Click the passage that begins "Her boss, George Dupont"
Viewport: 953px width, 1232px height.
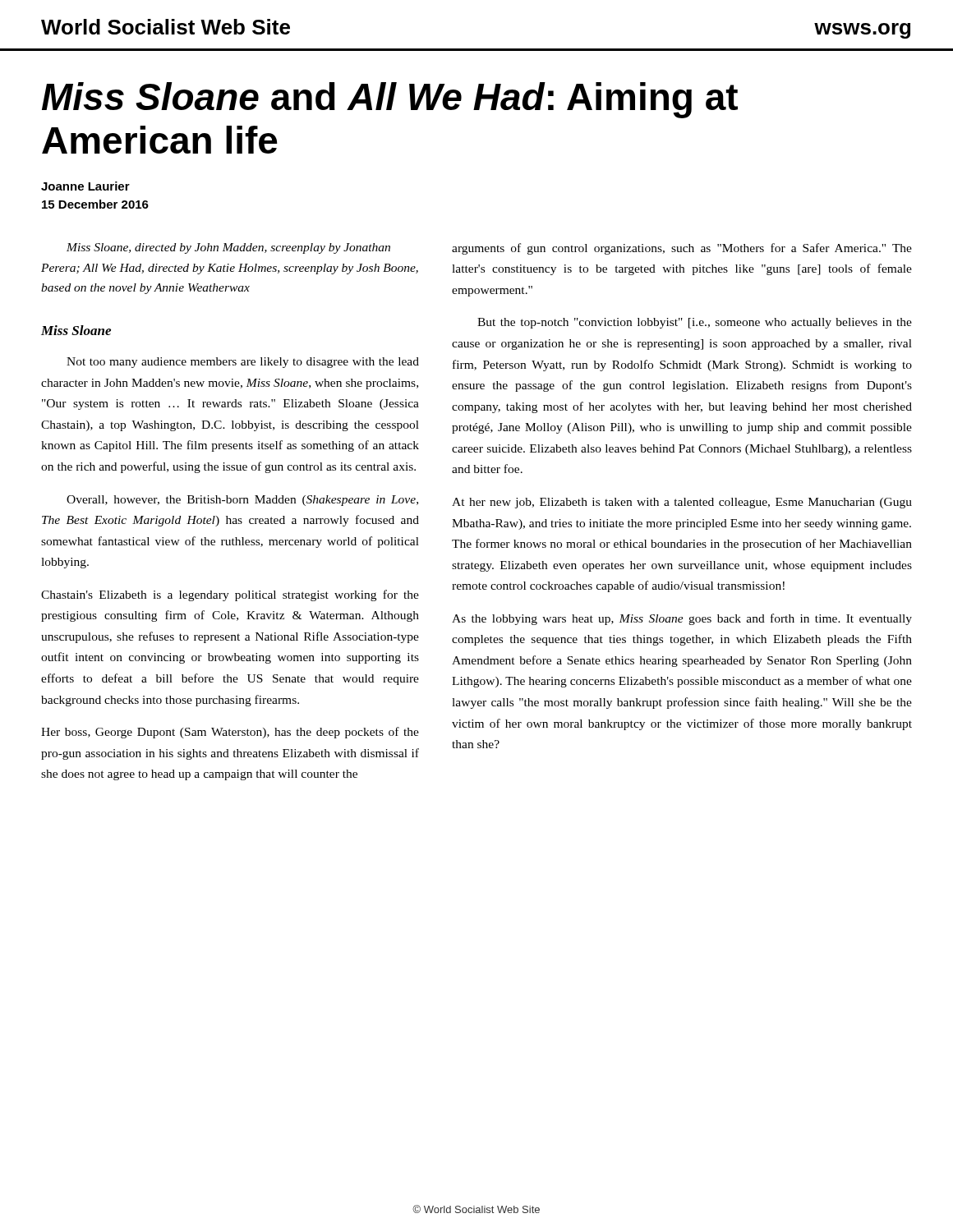pyautogui.click(x=230, y=753)
